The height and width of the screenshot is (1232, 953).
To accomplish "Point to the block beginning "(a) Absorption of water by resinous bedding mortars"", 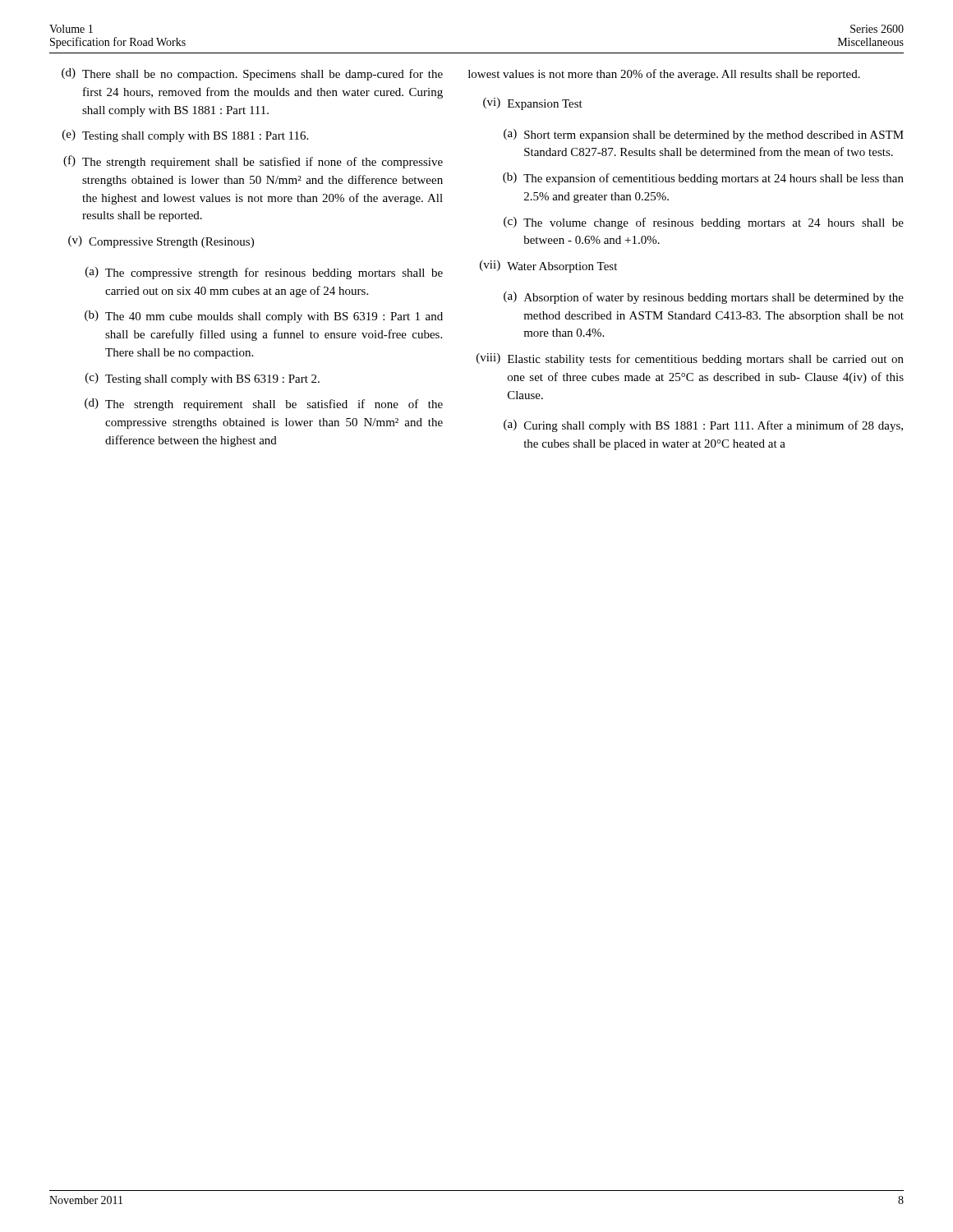I will point(697,316).
